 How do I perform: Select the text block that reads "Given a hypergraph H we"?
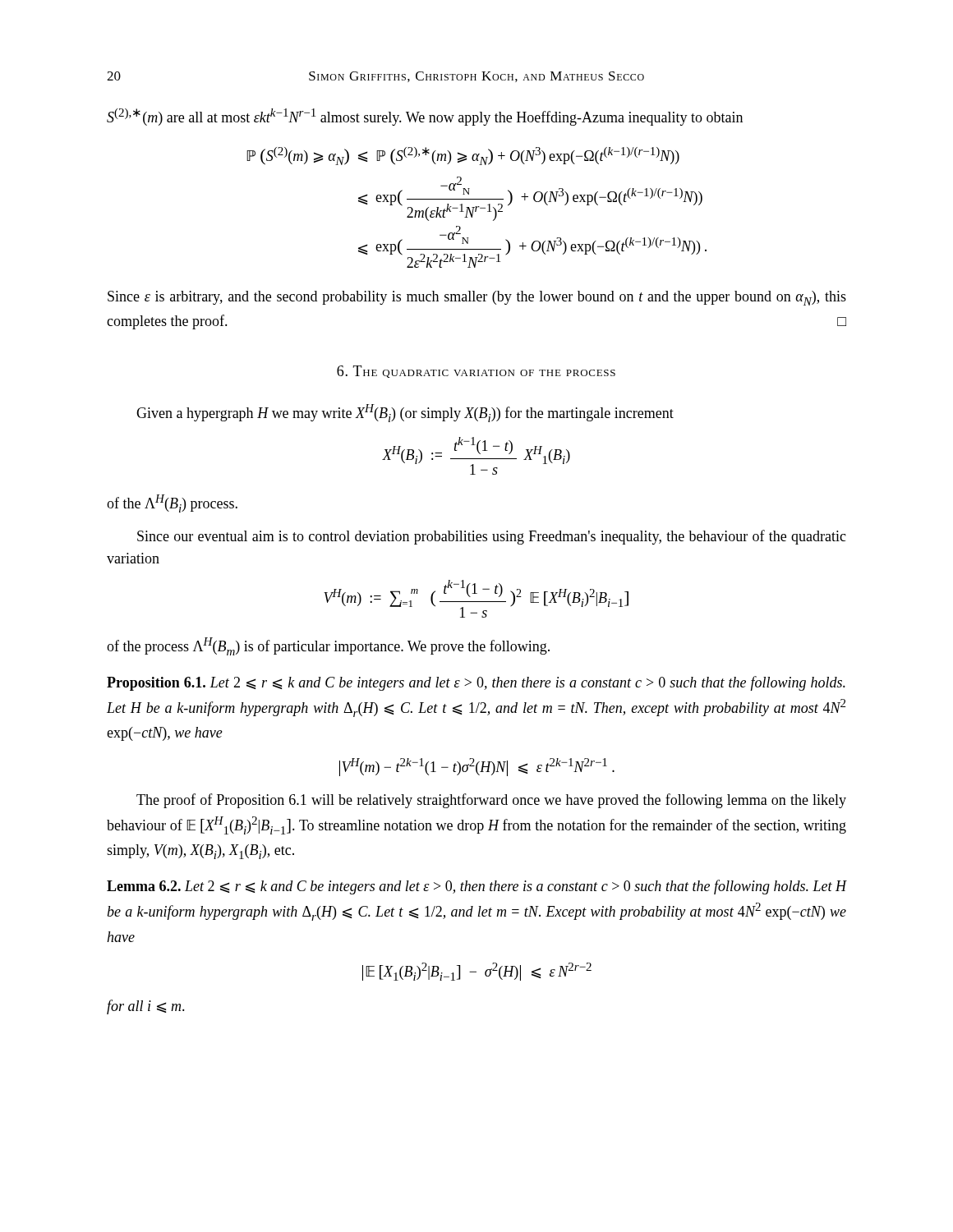coord(476,413)
